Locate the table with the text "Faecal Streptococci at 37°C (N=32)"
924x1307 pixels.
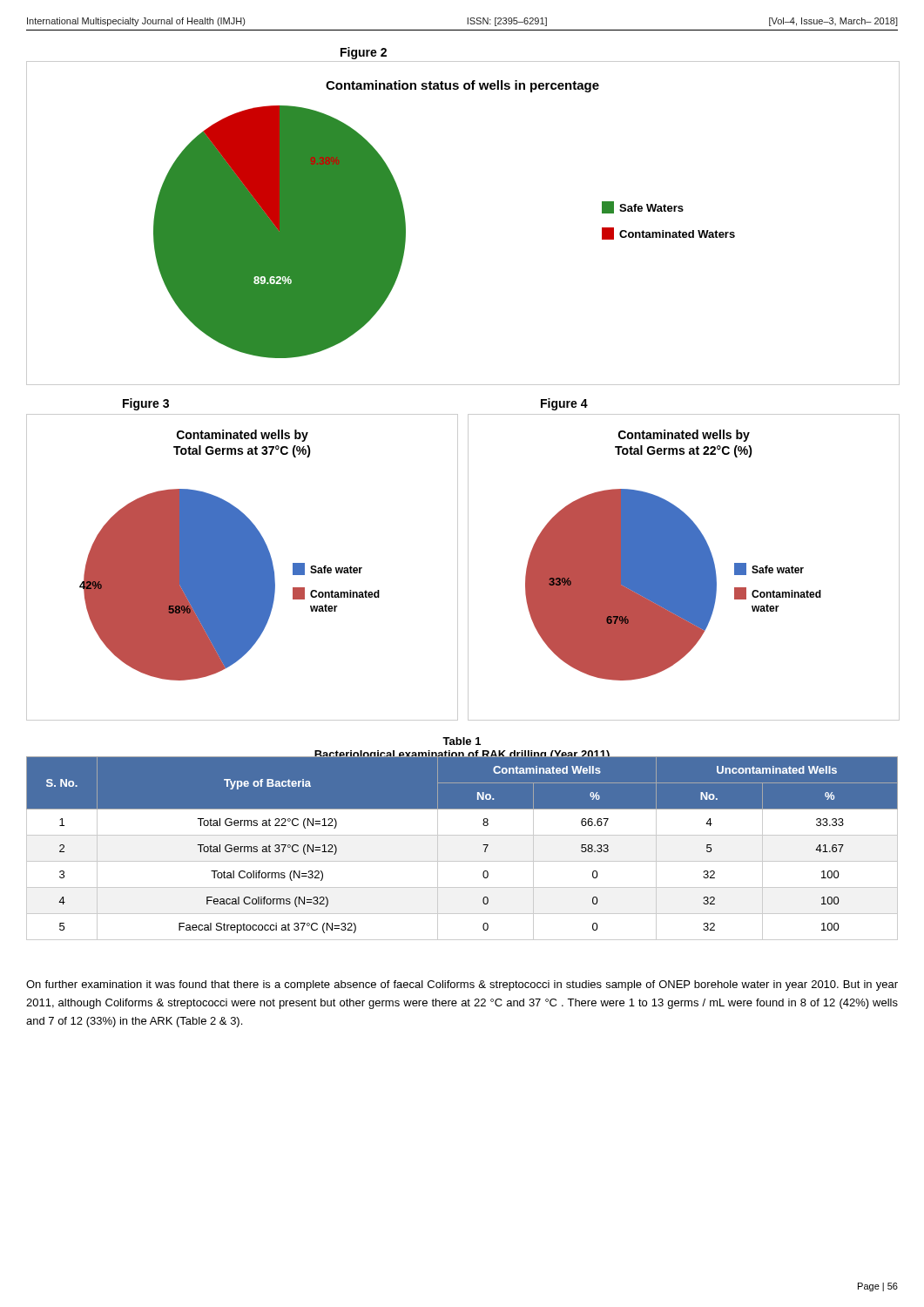coord(462,848)
